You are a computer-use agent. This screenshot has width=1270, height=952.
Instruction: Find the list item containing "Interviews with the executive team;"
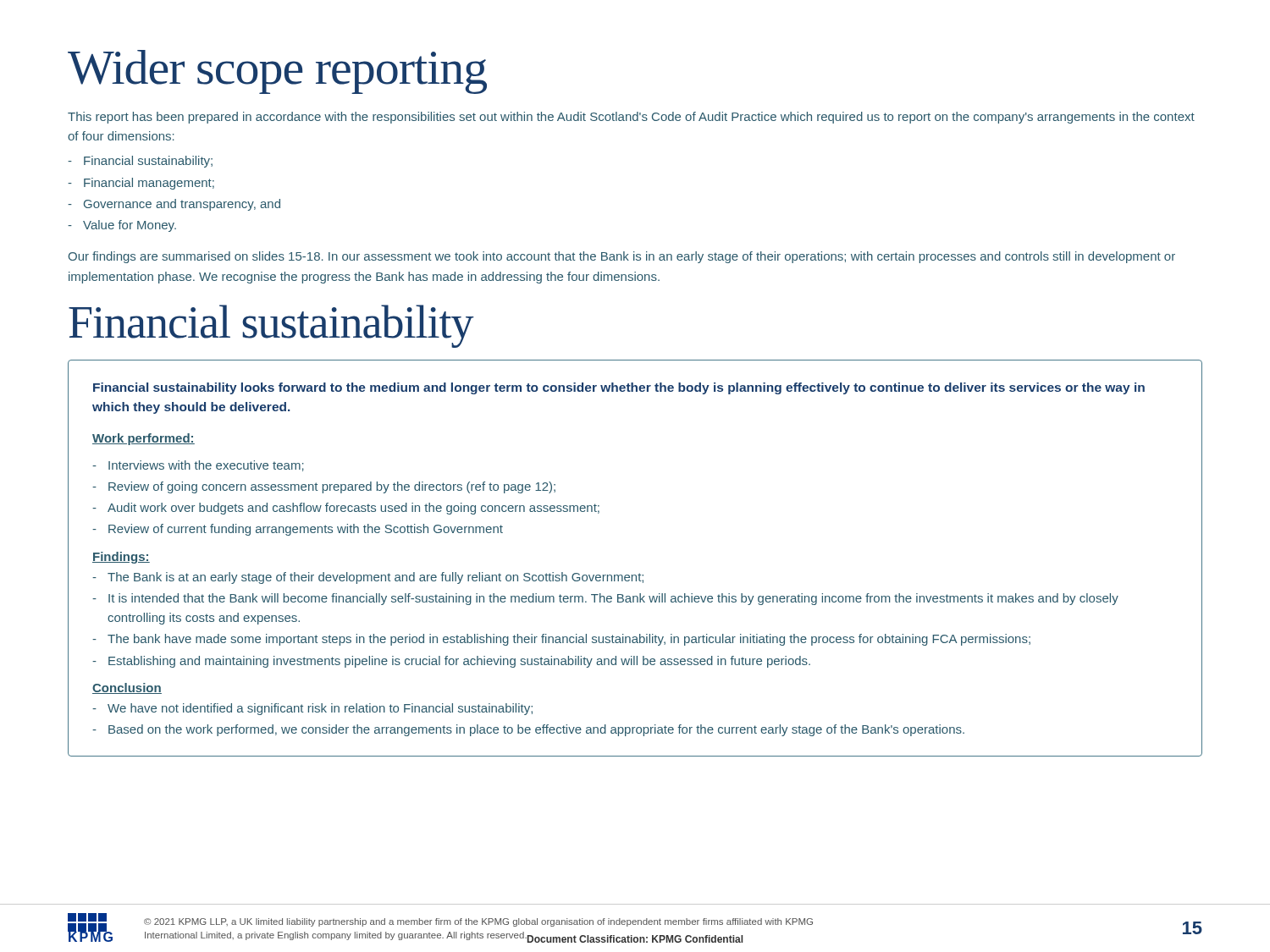pos(198,466)
